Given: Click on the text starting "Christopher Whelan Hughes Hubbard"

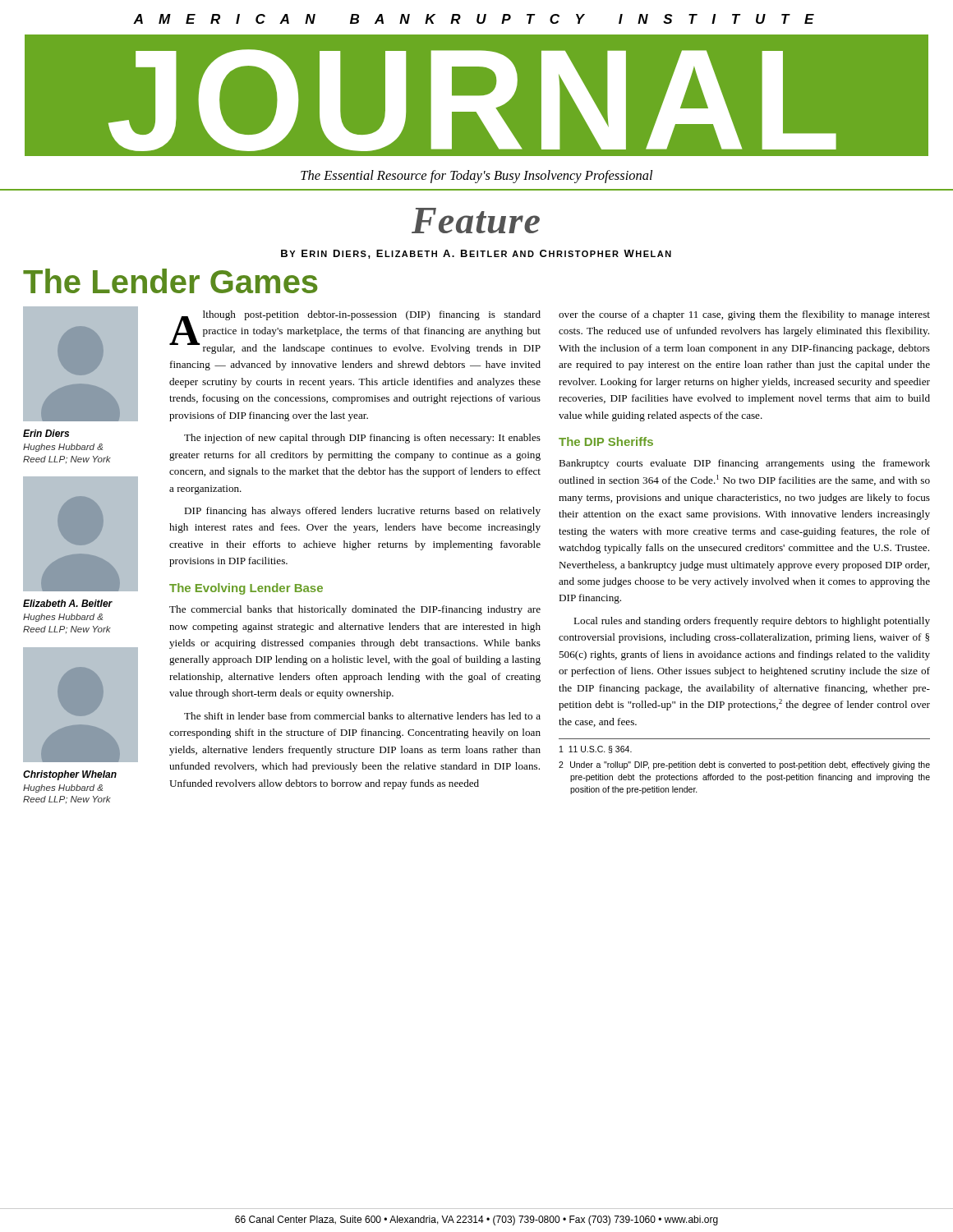Looking at the screenshot, I should pyautogui.click(x=90, y=787).
